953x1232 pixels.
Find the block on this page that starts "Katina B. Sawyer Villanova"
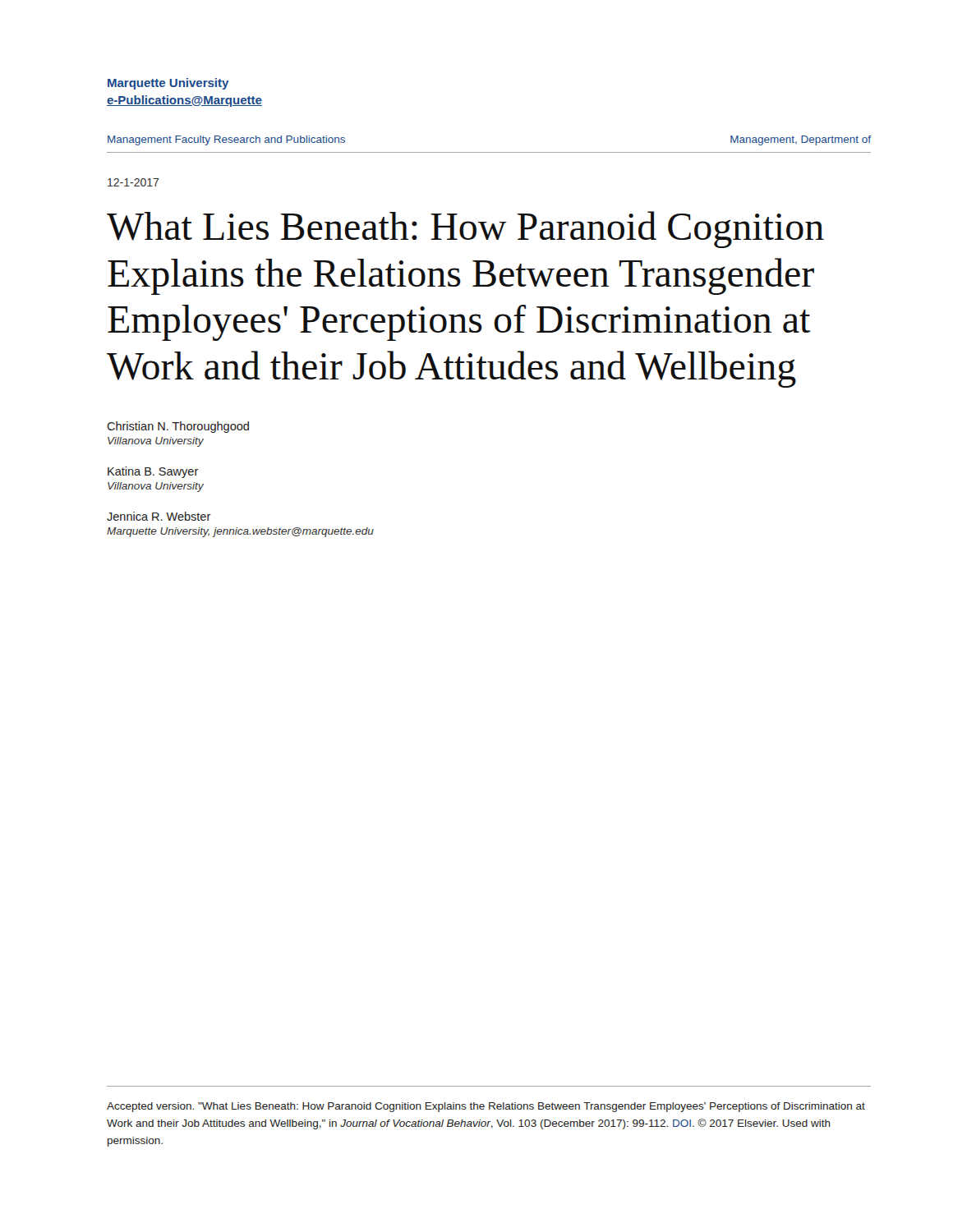(153, 472)
